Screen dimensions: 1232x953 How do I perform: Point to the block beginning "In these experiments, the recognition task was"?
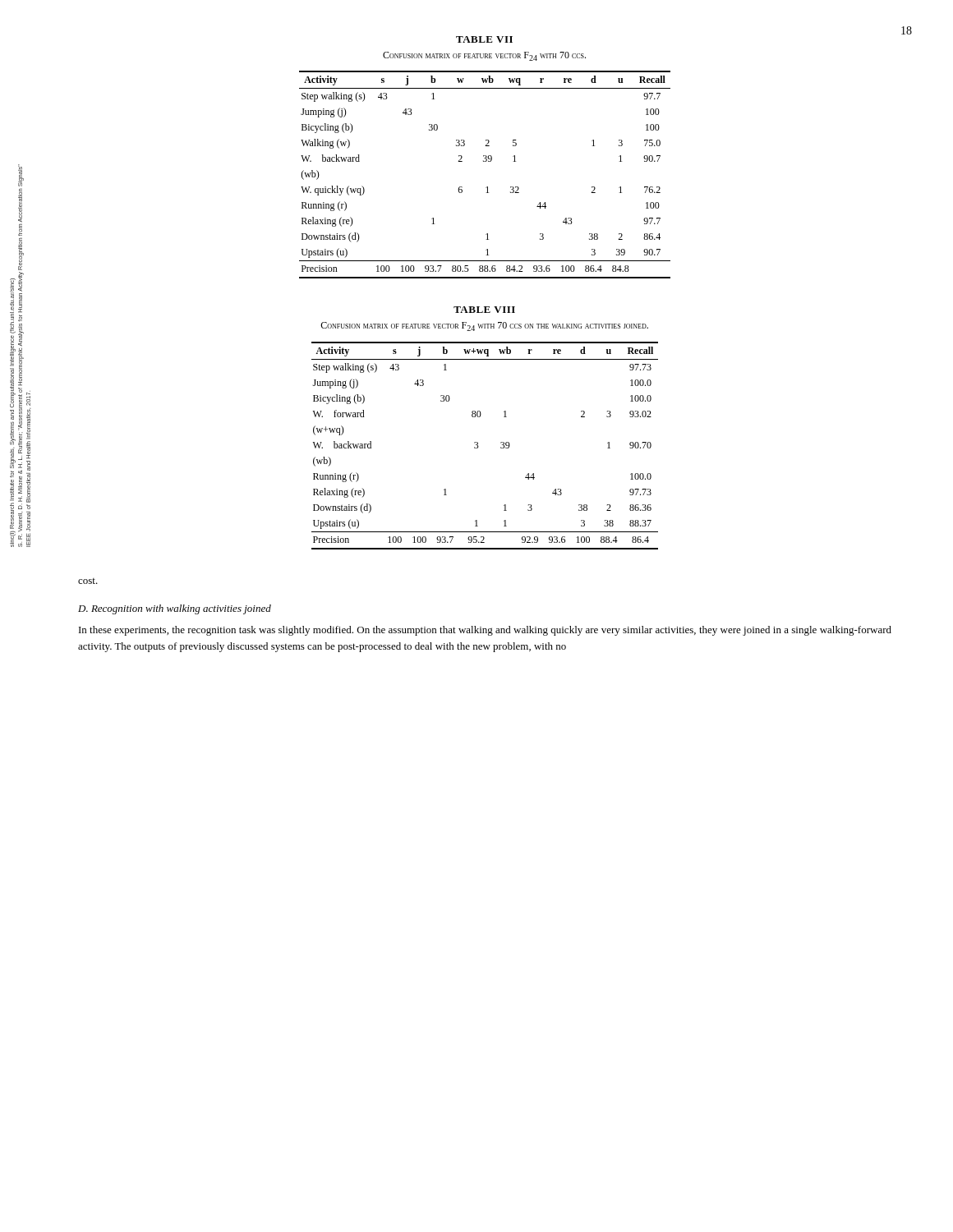485,638
